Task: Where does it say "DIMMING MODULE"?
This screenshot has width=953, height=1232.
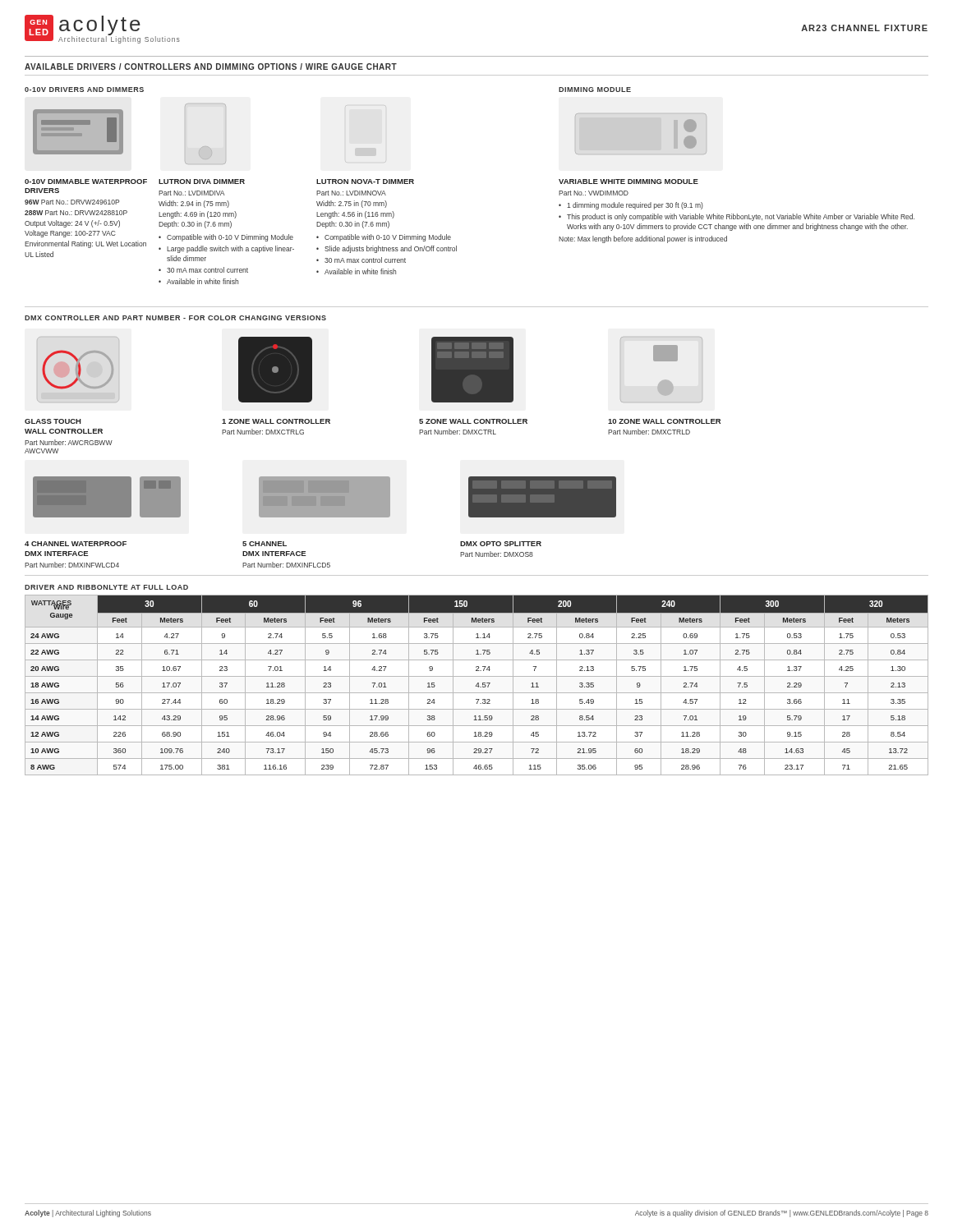Action: pos(595,90)
